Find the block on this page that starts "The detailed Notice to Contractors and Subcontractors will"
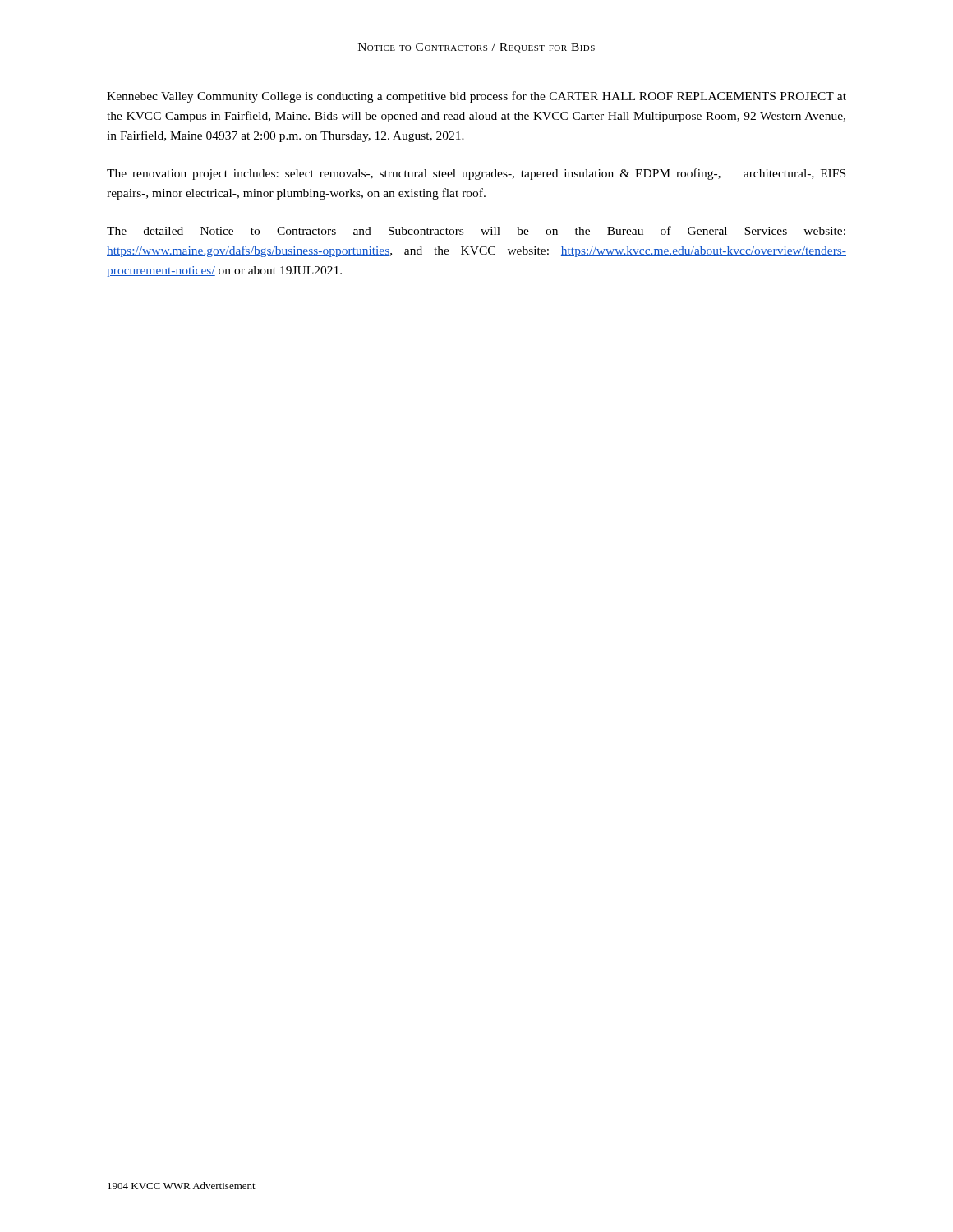Image resolution: width=953 pixels, height=1232 pixels. [476, 250]
